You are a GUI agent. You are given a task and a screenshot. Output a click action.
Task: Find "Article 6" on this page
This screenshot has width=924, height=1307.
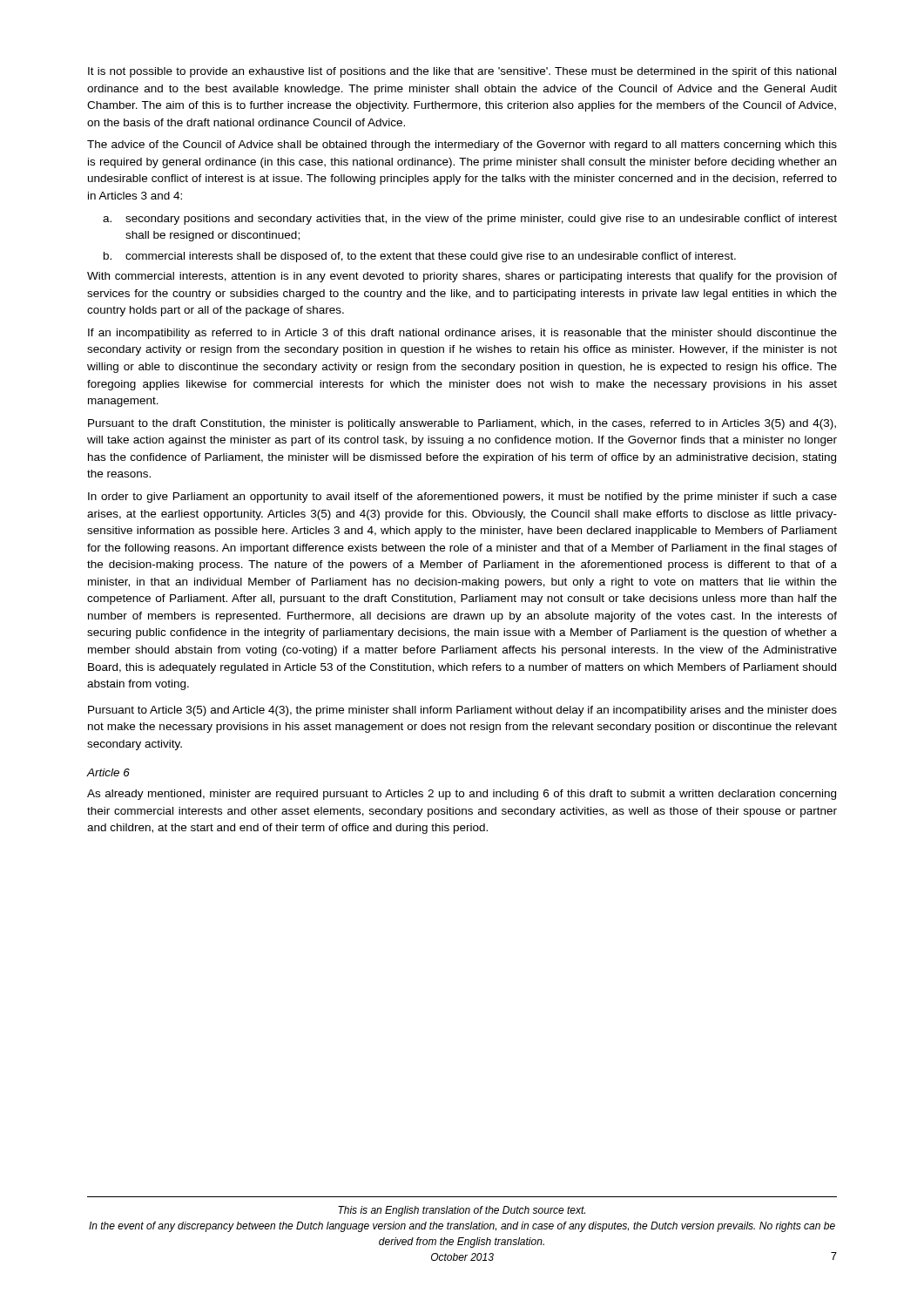[108, 772]
